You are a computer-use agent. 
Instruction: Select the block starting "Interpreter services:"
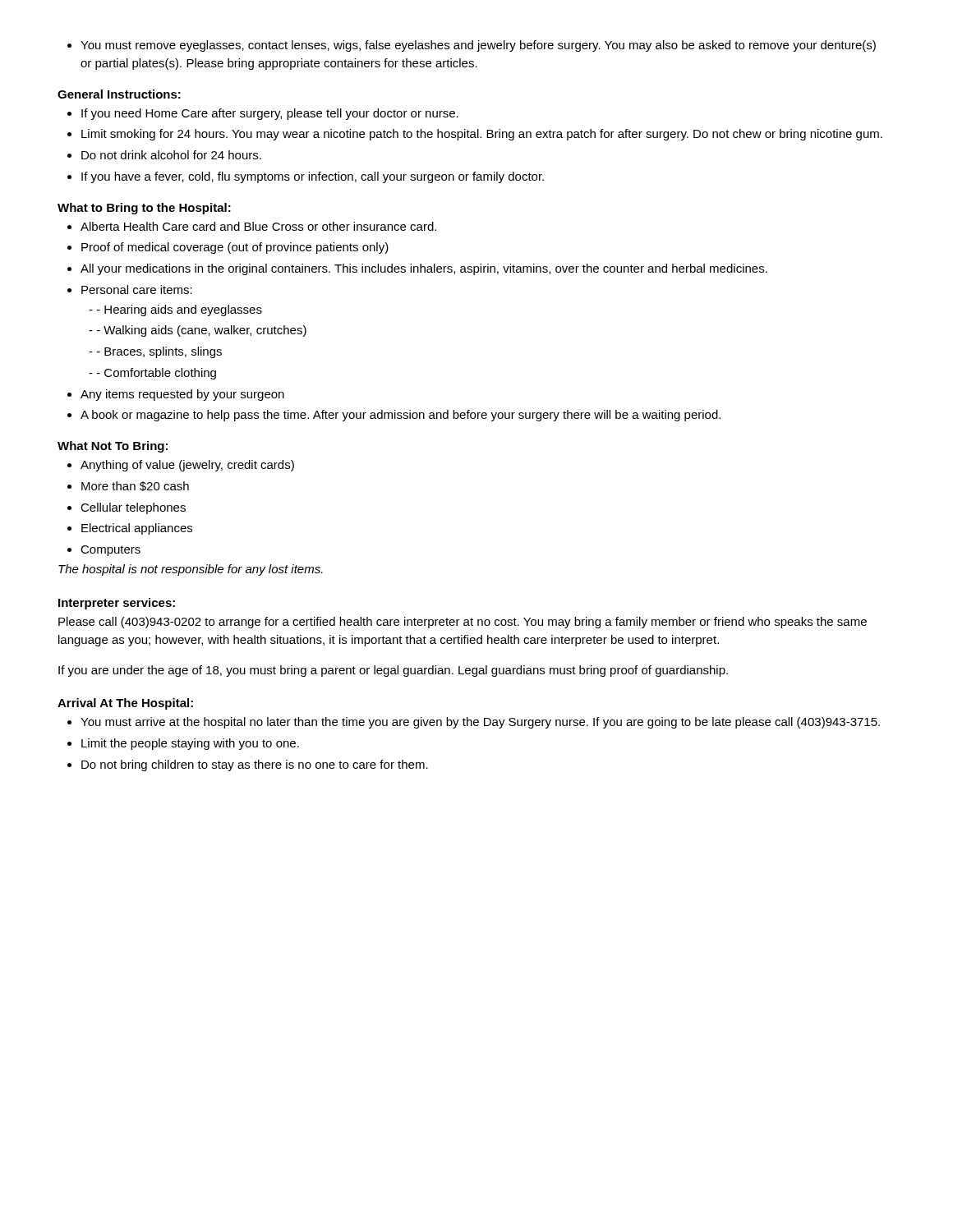point(117,602)
